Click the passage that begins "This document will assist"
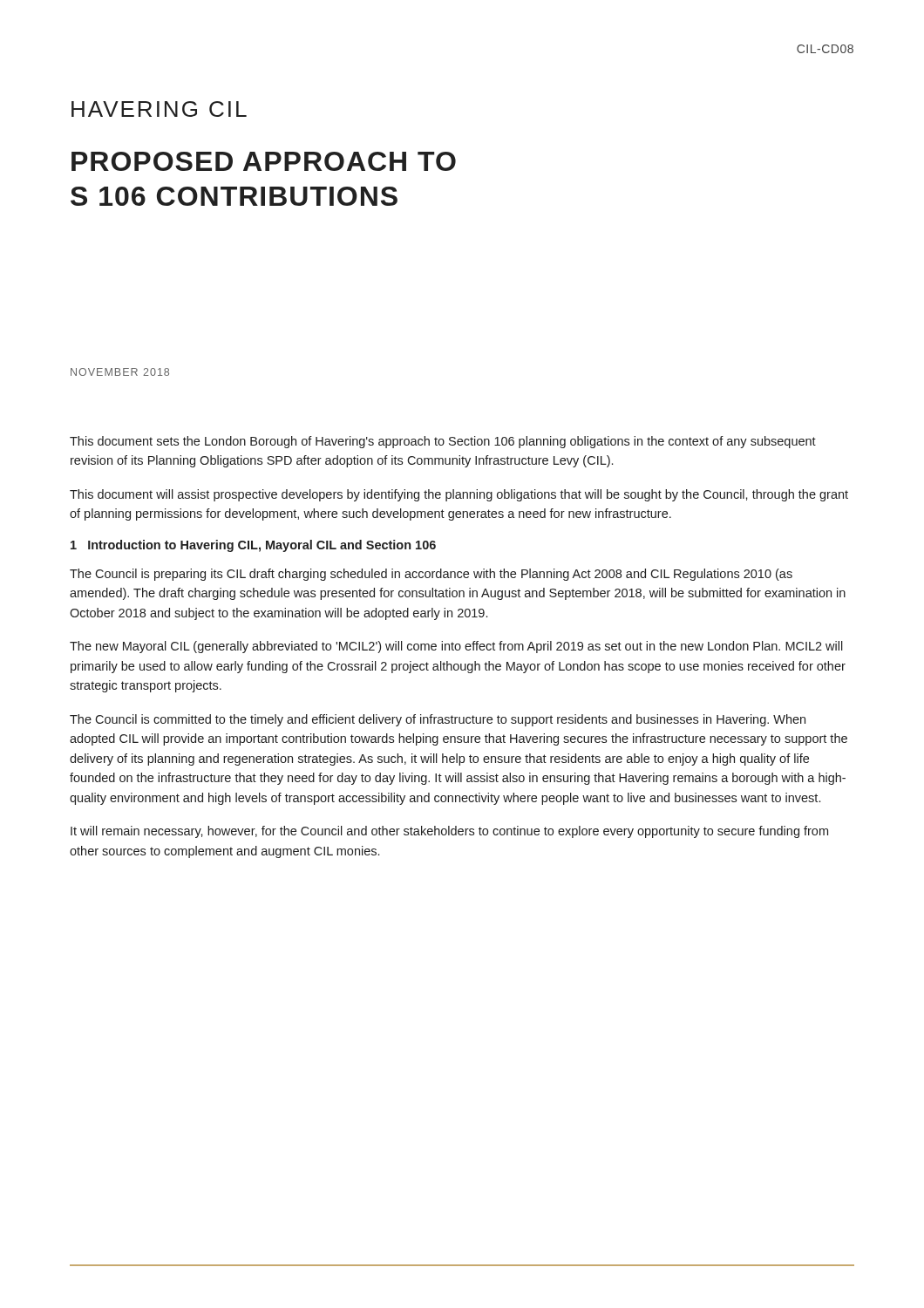924x1308 pixels. (459, 504)
